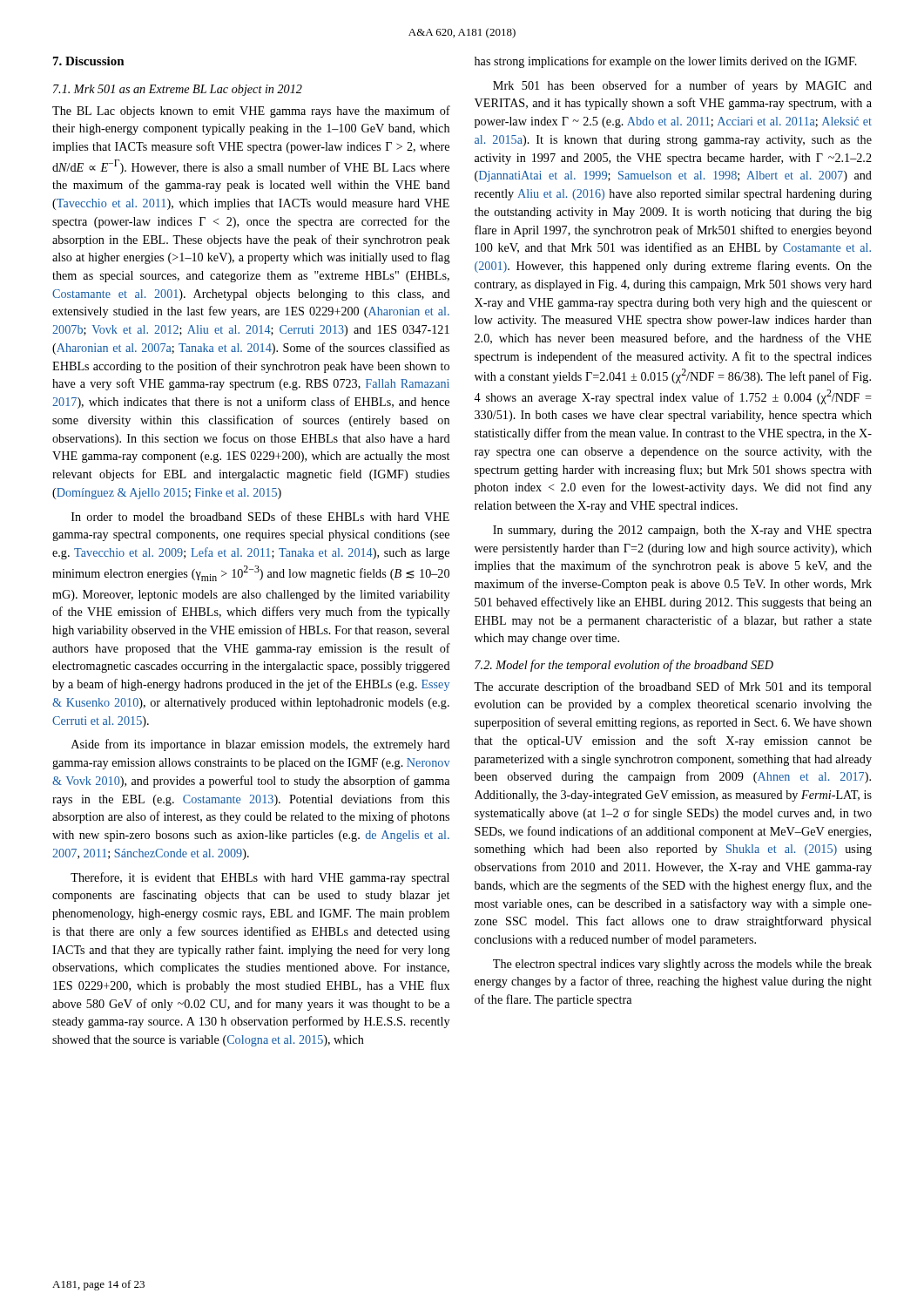Viewport: 924px width, 1307px height.
Task: Locate the text "7. Discussion"
Action: (88, 61)
